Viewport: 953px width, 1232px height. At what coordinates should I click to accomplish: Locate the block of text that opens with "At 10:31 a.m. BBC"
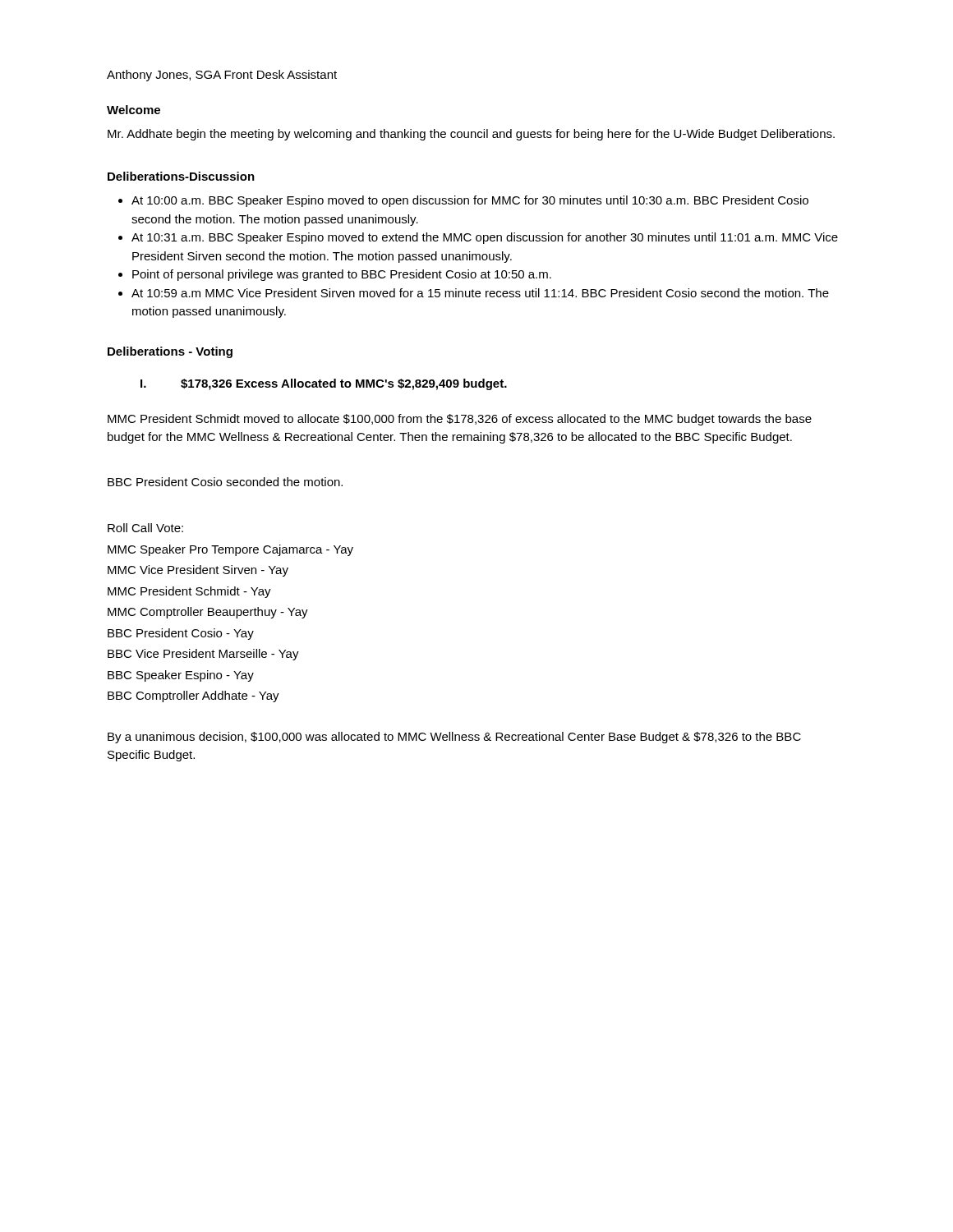(x=485, y=246)
